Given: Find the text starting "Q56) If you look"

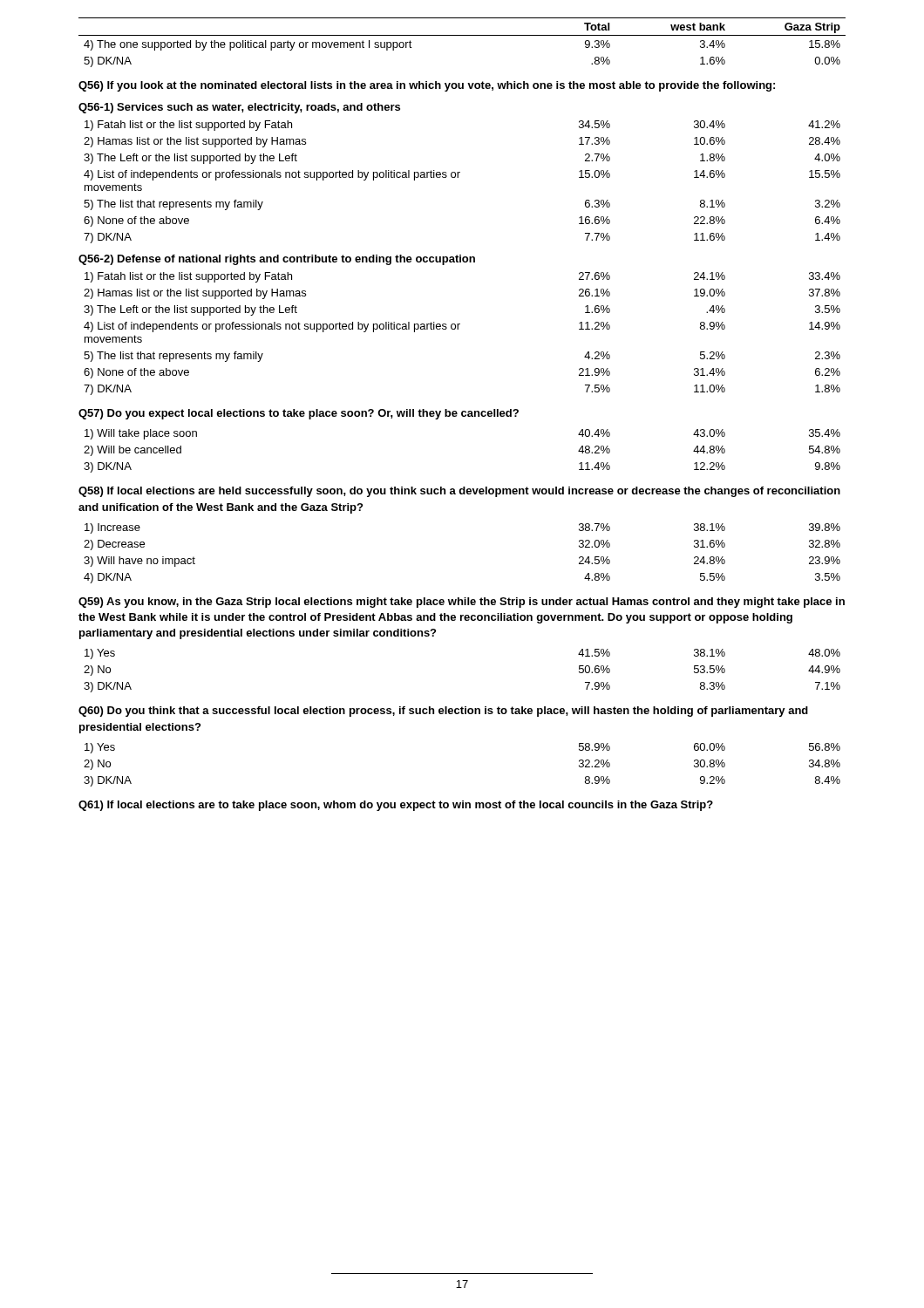Looking at the screenshot, I should pos(427,85).
